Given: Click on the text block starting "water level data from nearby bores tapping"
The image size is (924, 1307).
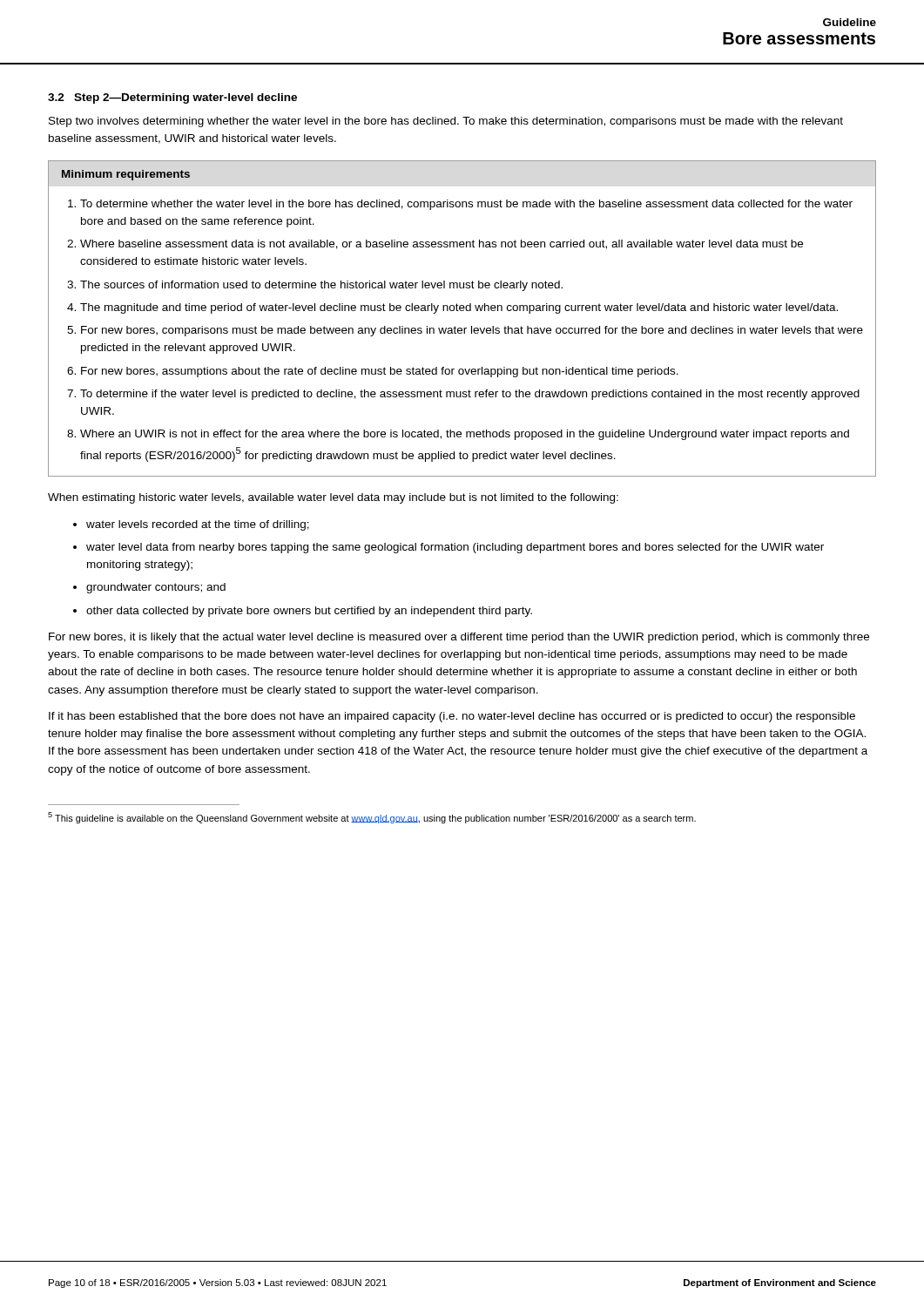Looking at the screenshot, I should [x=455, y=555].
